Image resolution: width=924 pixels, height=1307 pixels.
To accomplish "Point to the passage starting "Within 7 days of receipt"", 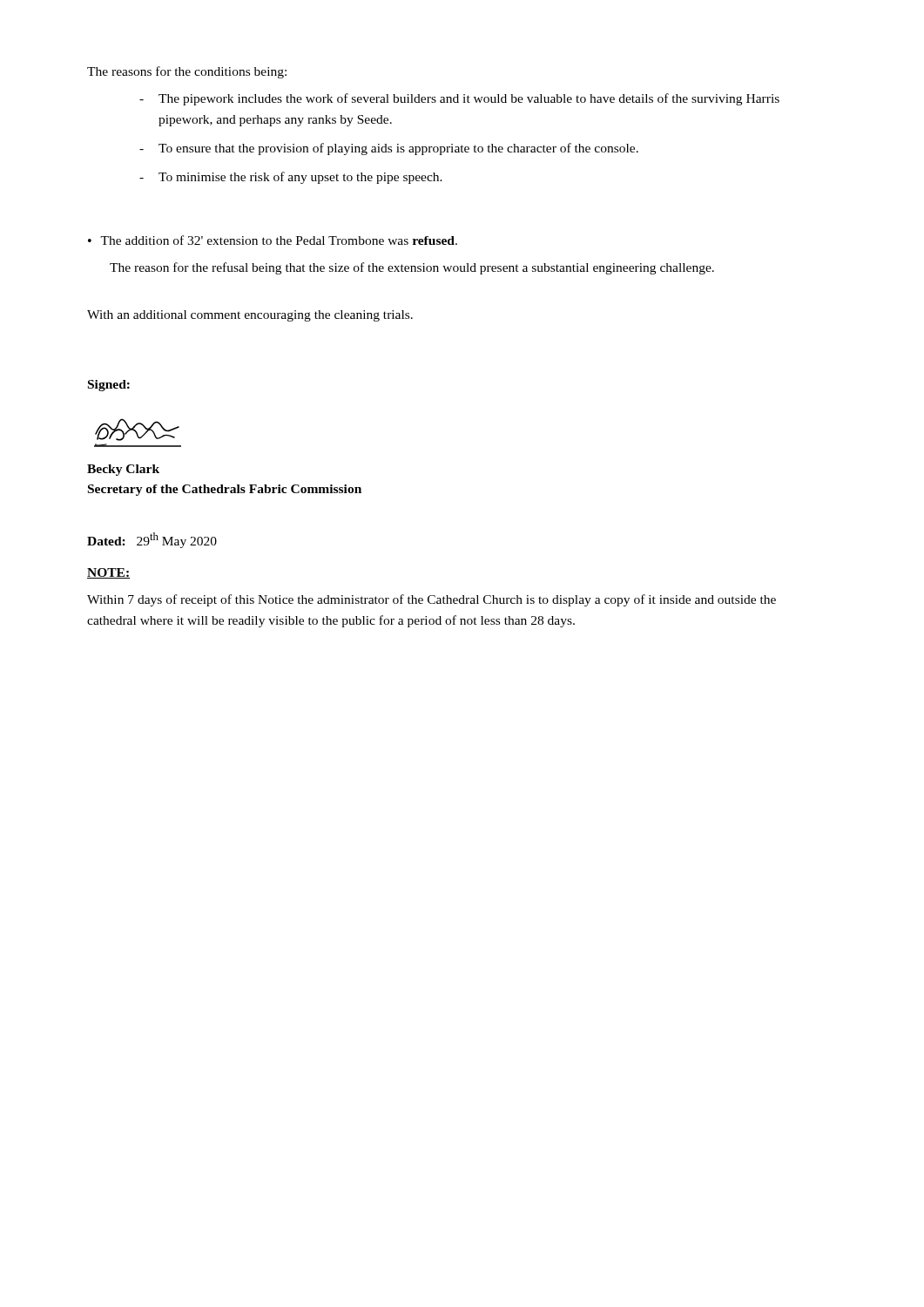I will [x=432, y=610].
